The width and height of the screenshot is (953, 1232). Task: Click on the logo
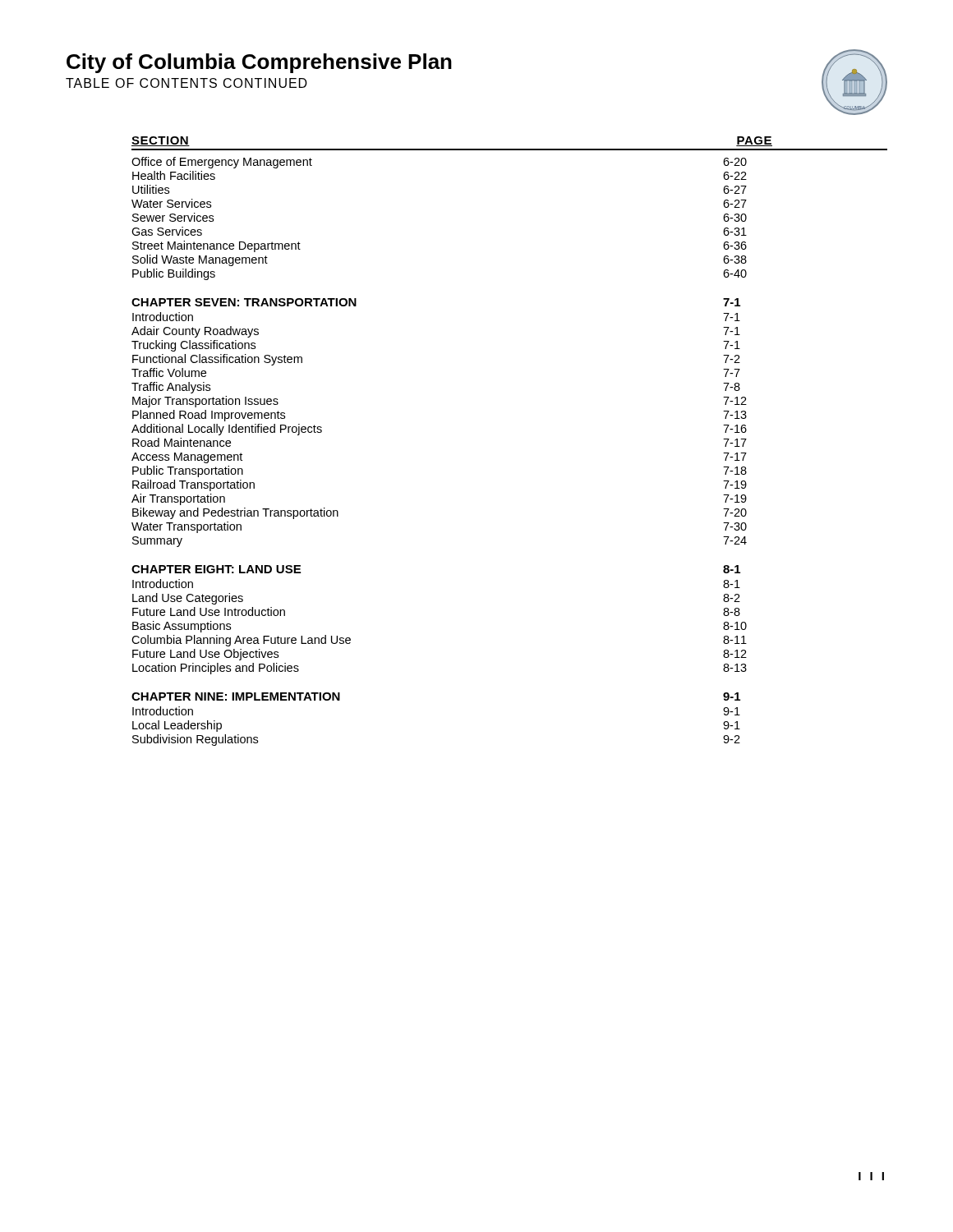coord(854,84)
